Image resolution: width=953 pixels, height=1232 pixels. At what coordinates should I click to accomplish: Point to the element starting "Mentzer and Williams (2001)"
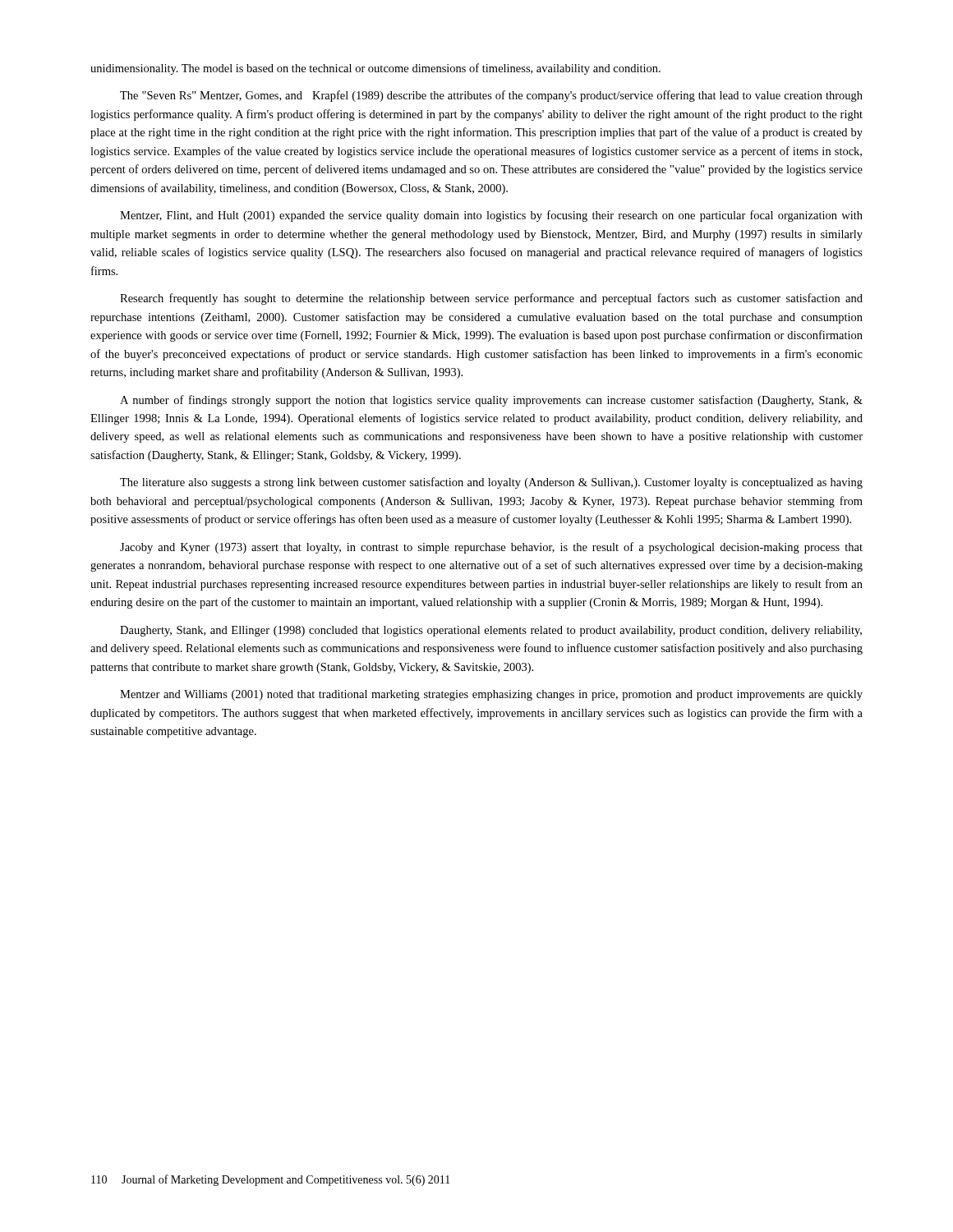[476, 713]
